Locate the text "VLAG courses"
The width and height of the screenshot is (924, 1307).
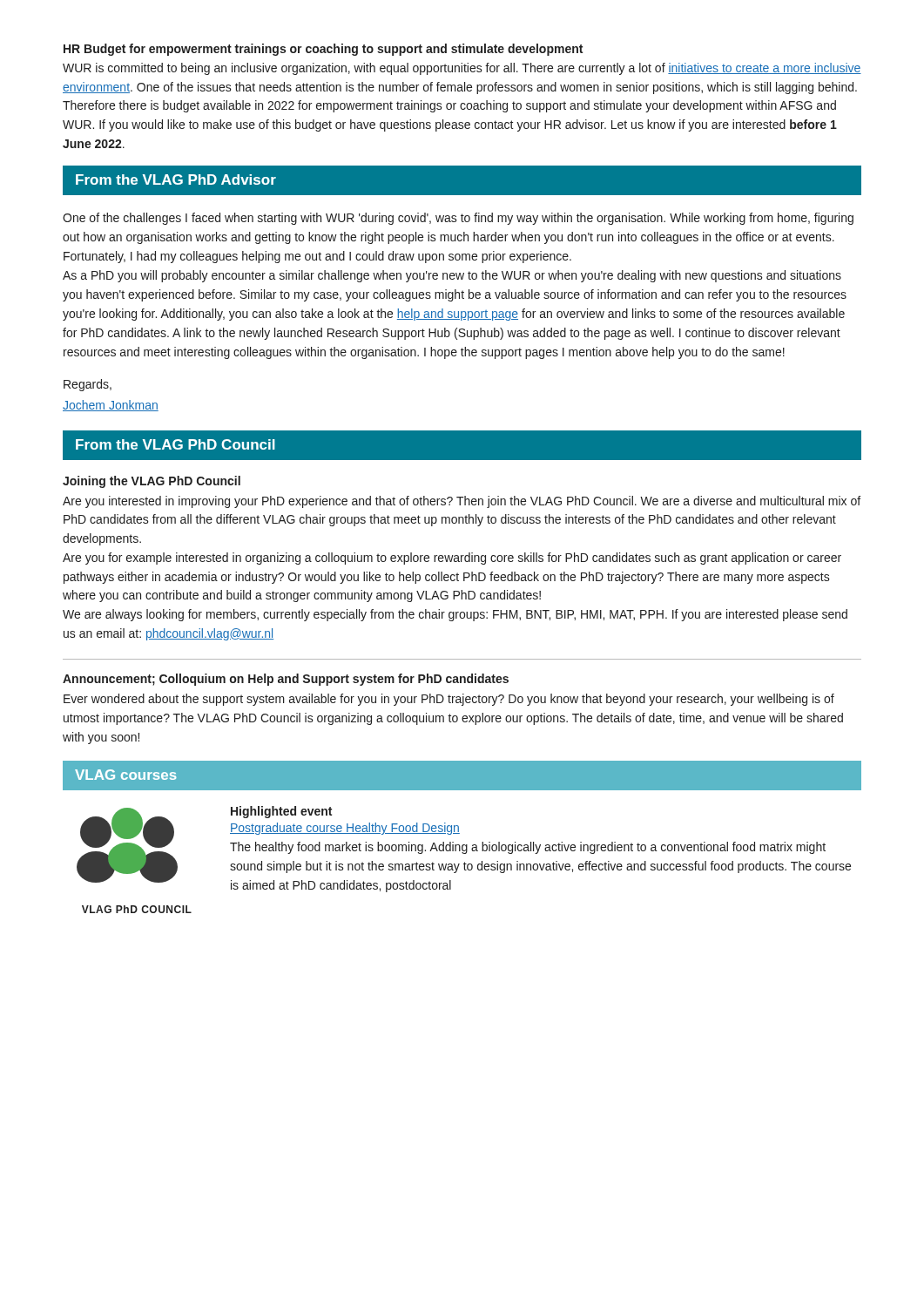(x=126, y=775)
